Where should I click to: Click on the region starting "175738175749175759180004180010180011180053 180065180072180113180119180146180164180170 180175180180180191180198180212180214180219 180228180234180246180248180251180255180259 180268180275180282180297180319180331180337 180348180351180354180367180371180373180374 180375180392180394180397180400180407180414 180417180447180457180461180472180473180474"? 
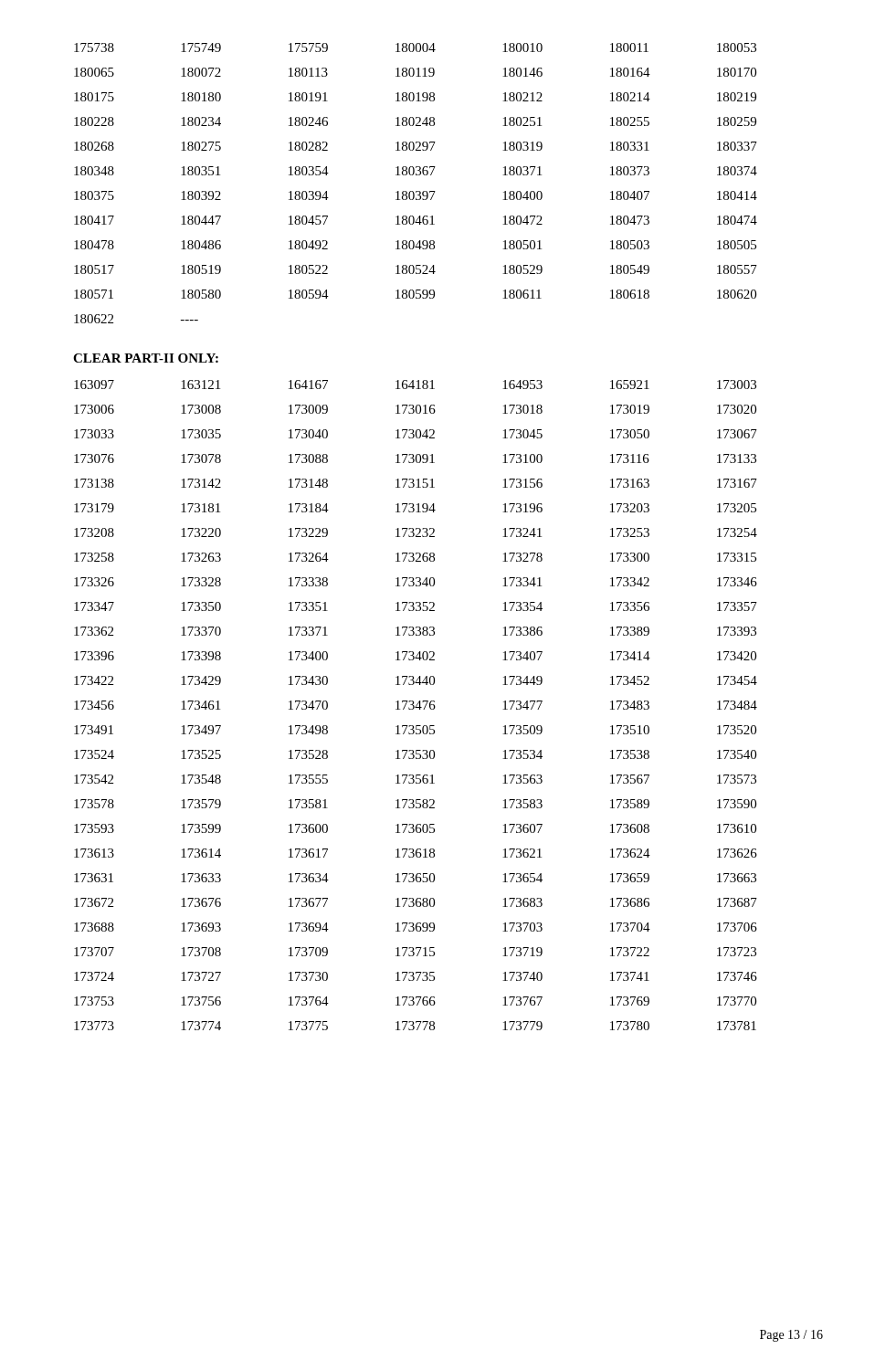click(x=415, y=47)
